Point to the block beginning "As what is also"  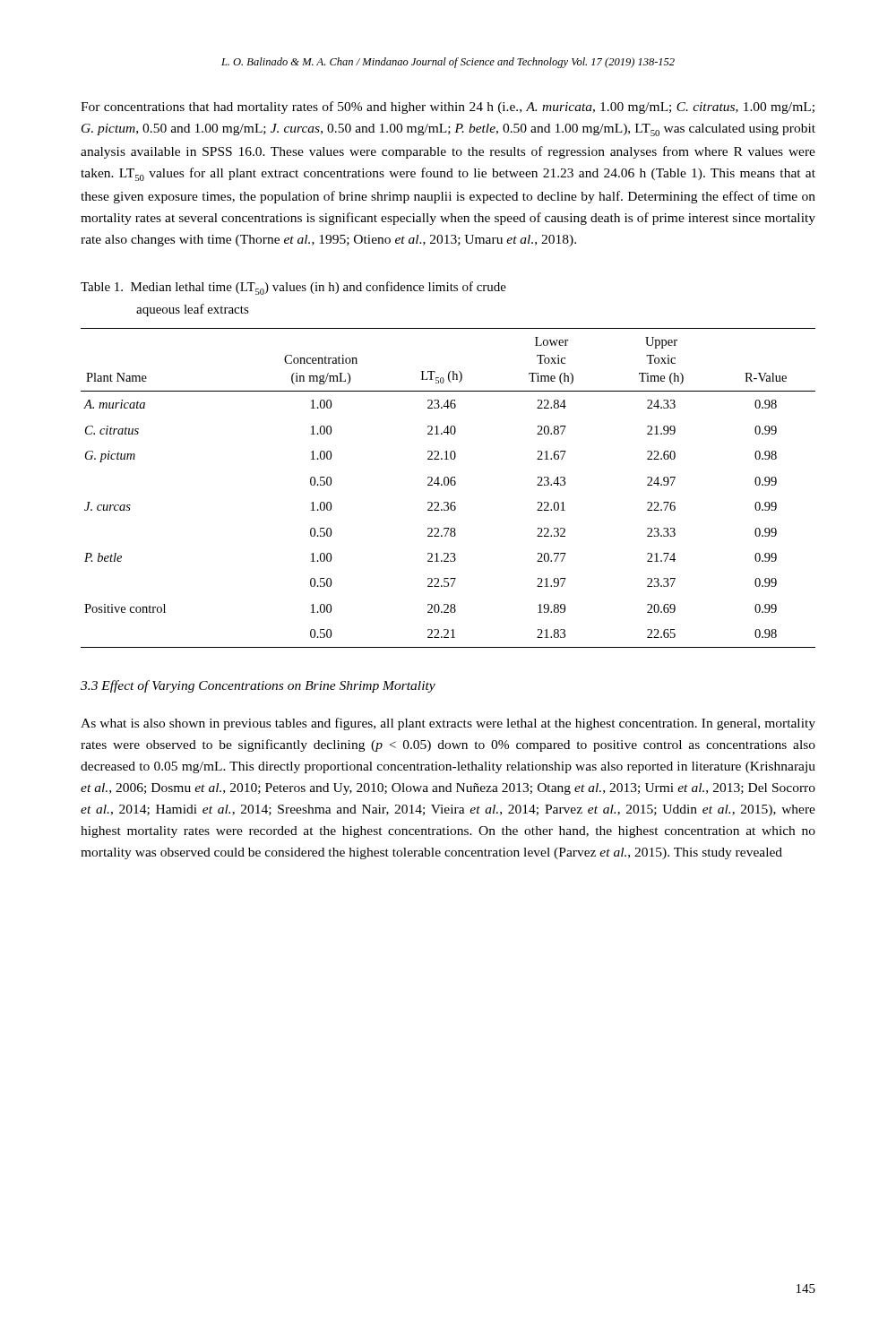click(x=448, y=787)
